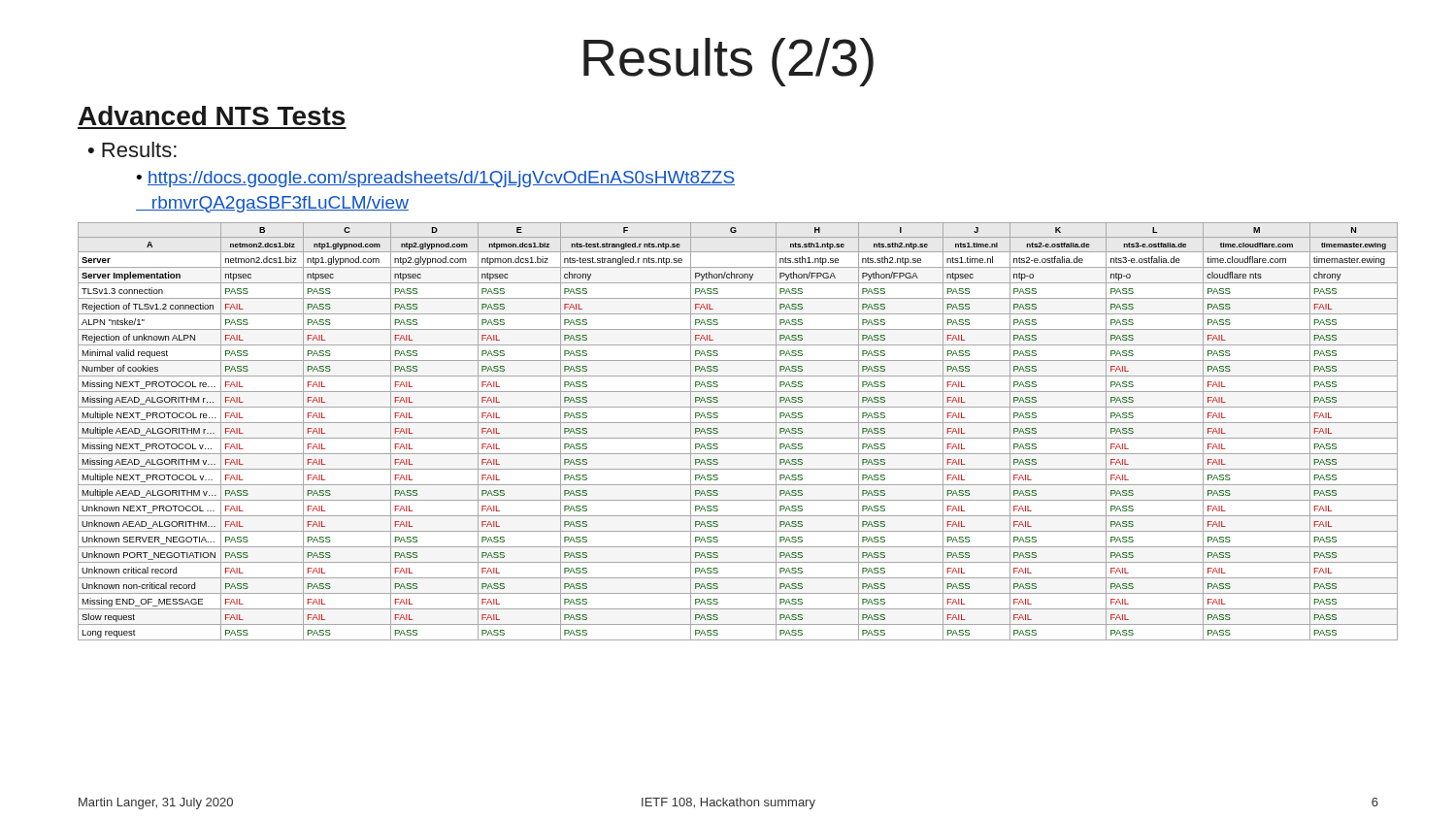Locate the title that says "Results (2/3)"
The height and width of the screenshot is (819, 1456).
point(728,57)
